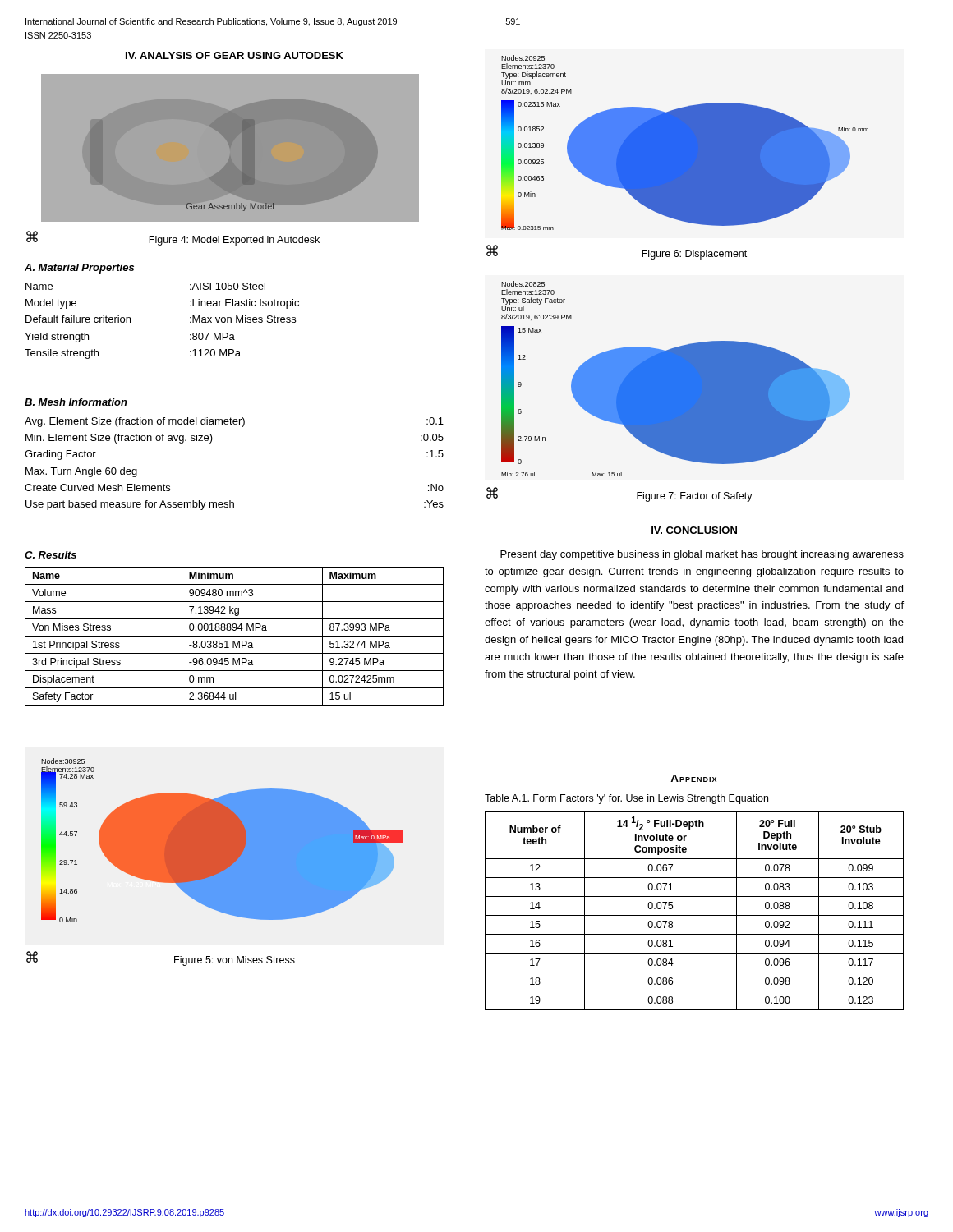953x1232 pixels.
Task: Click on the text block starting "Present day competitive"
Action: coord(694,614)
